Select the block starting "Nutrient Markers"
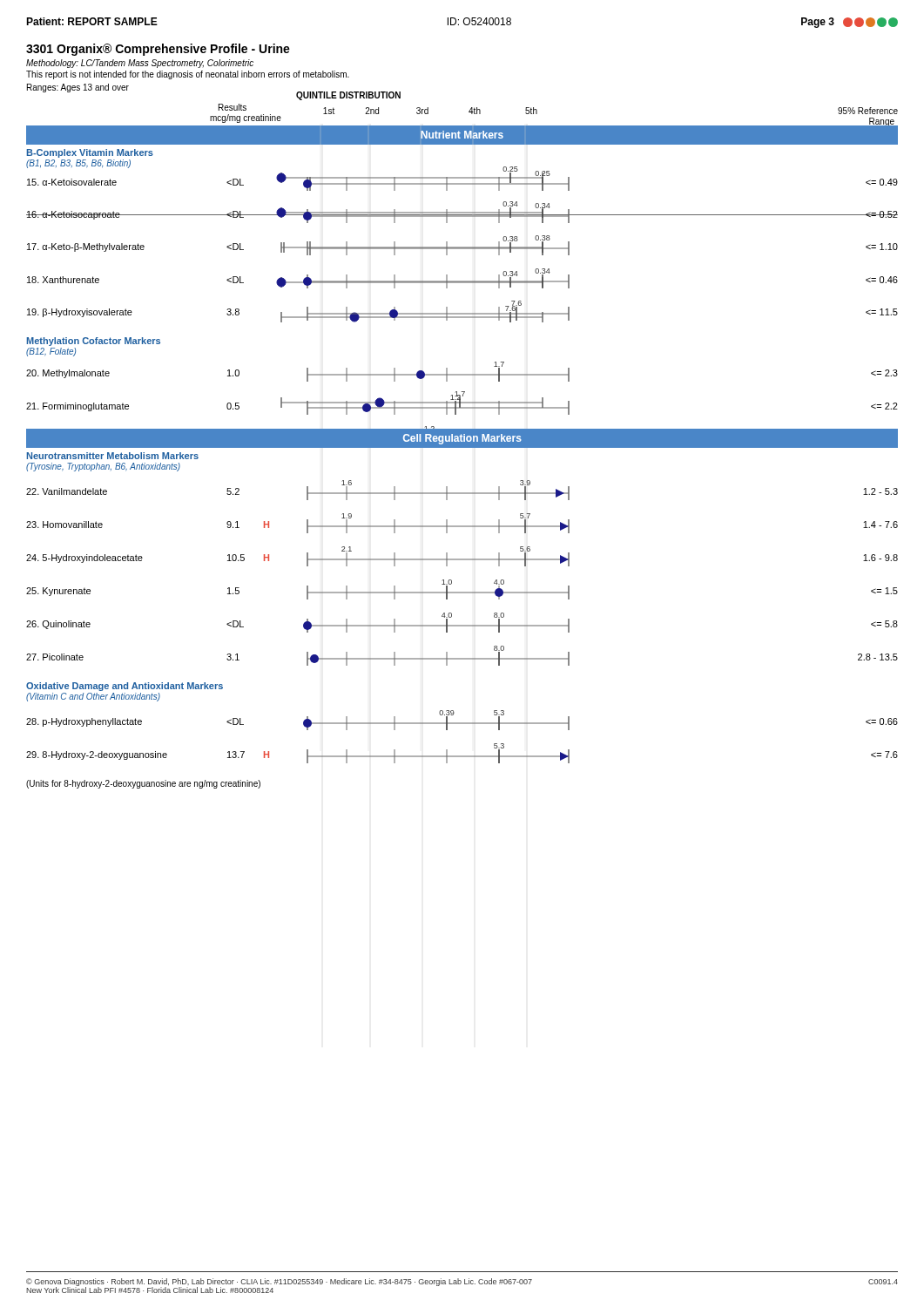The width and height of the screenshot is (924, 1307). [x=462, y=135]
